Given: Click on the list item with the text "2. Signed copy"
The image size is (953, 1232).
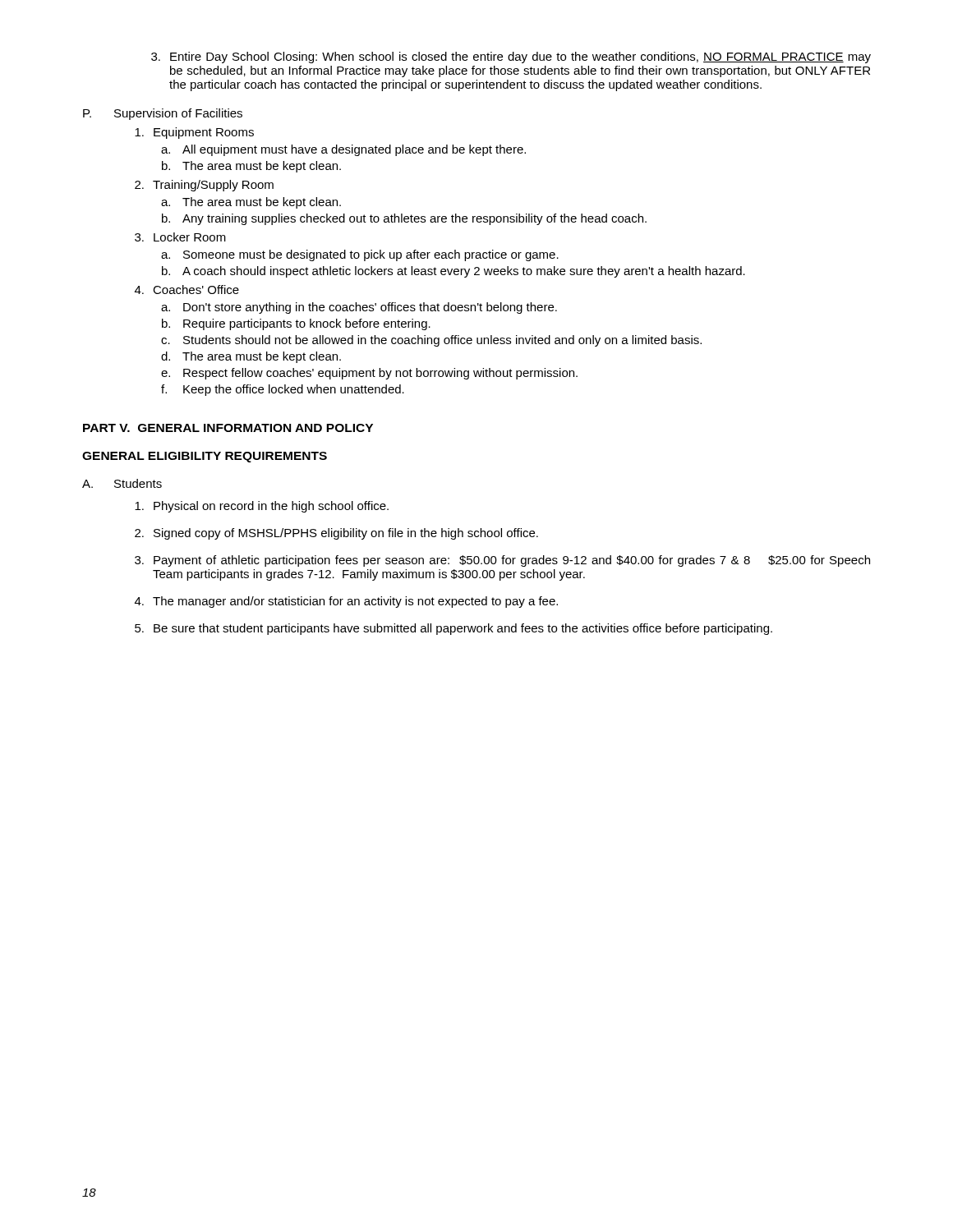Looking at the screenshot, I should (493, 533).
